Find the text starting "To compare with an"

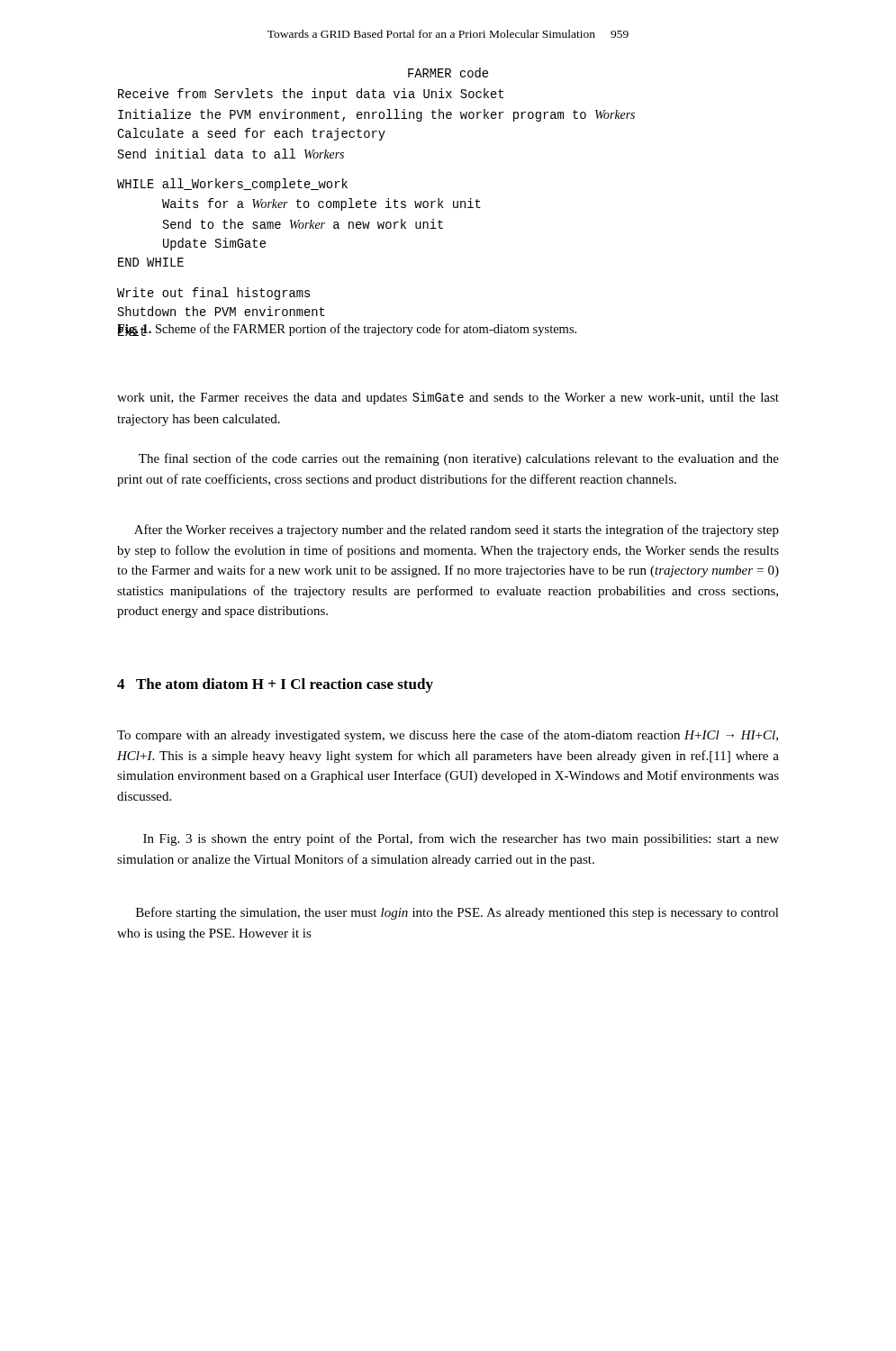448,765
